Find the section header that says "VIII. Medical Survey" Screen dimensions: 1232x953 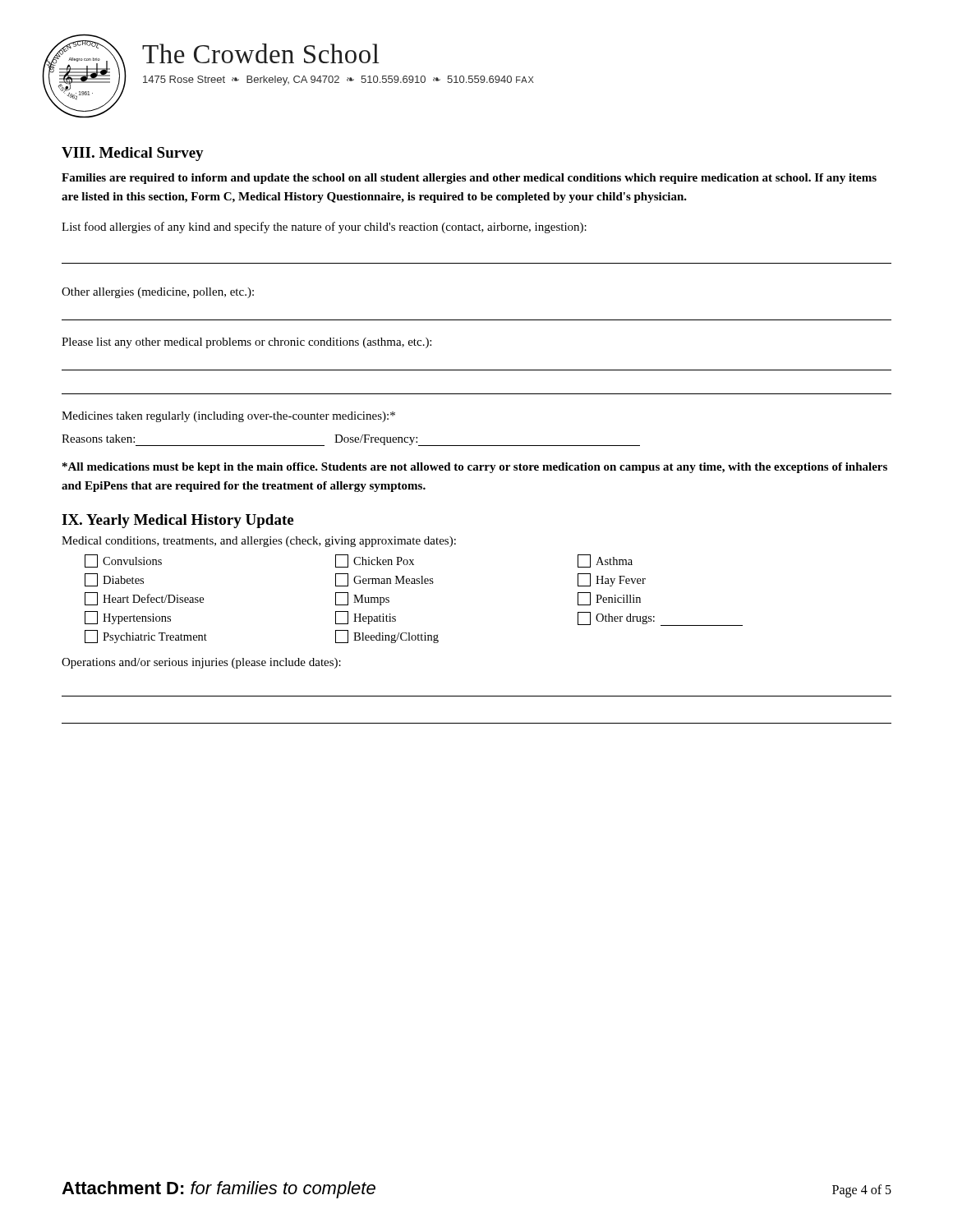click(133, 152)
